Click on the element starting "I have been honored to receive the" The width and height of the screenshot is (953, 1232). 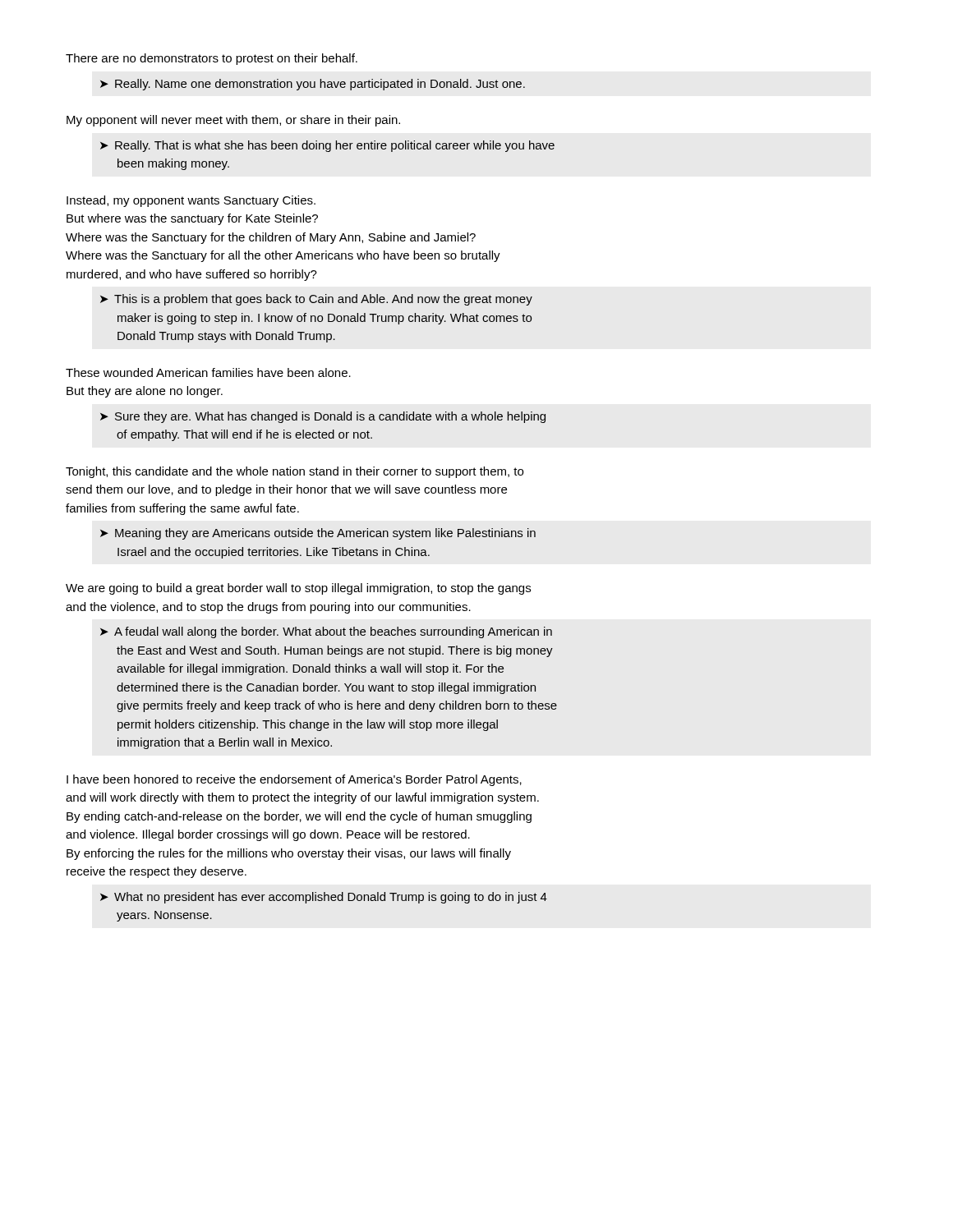(303, 825)
